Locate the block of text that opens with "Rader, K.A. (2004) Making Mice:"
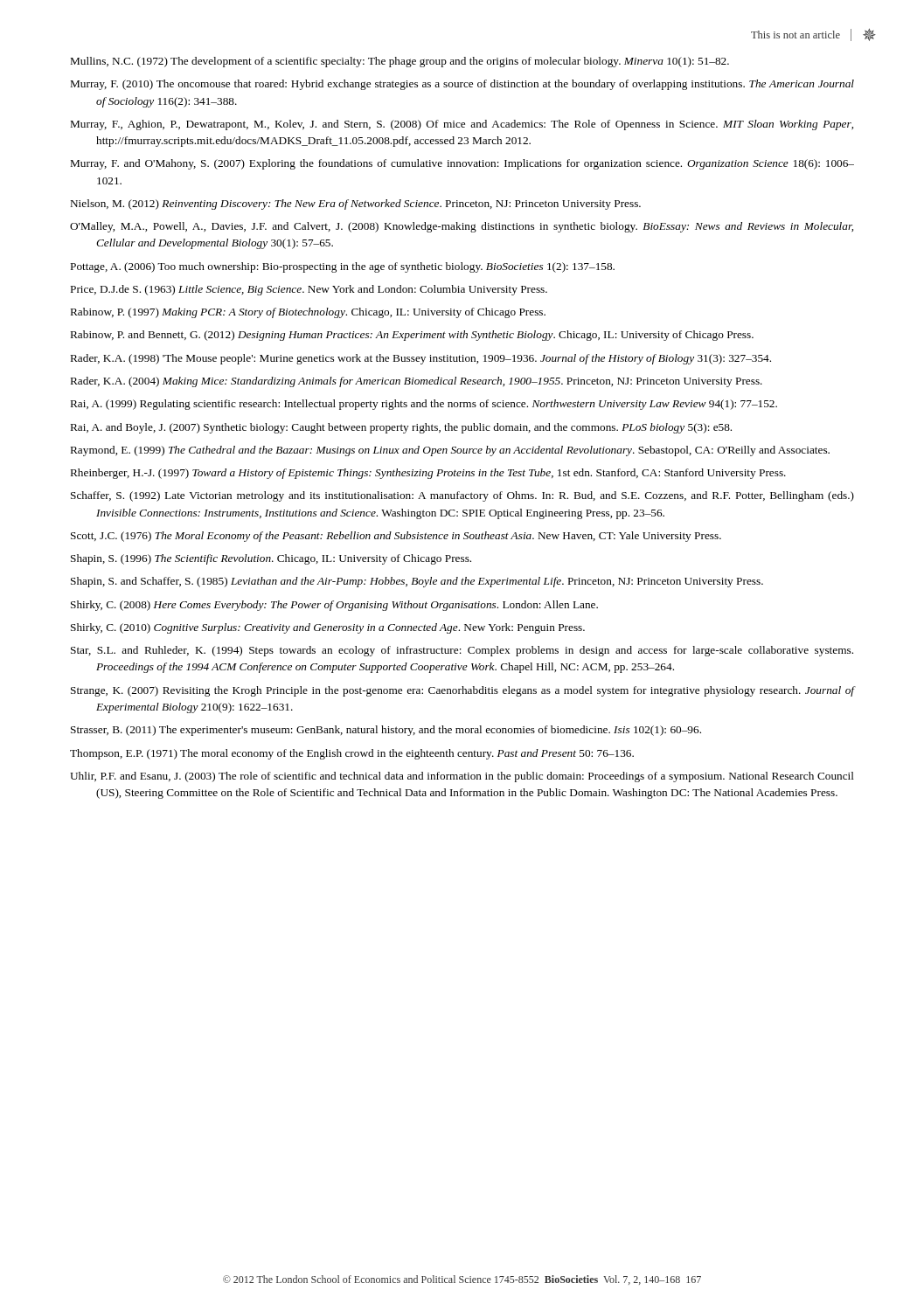This screenshot has width=924, height=1311. (462, 381)
